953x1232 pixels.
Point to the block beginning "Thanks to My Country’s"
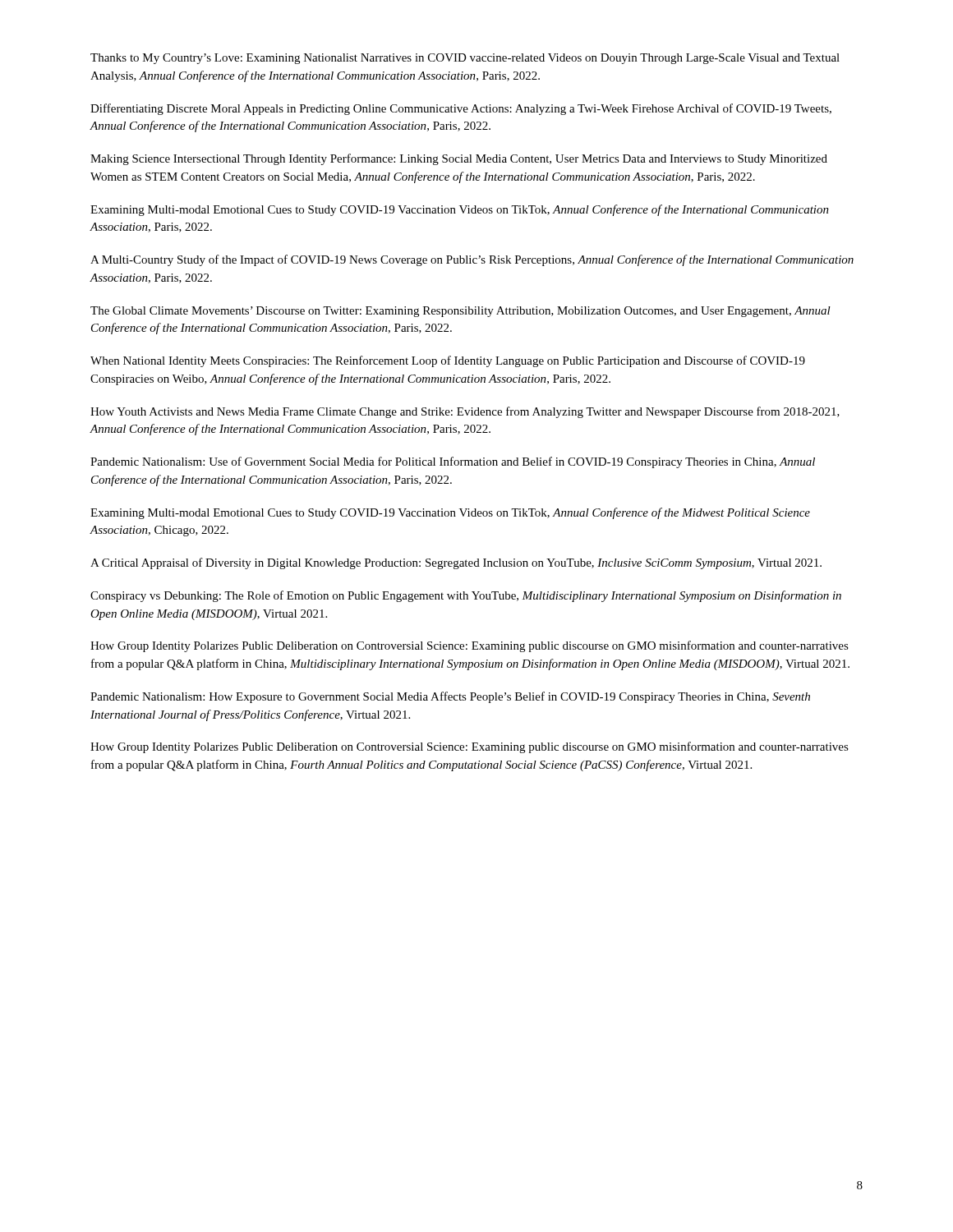[x=465, y=66]
